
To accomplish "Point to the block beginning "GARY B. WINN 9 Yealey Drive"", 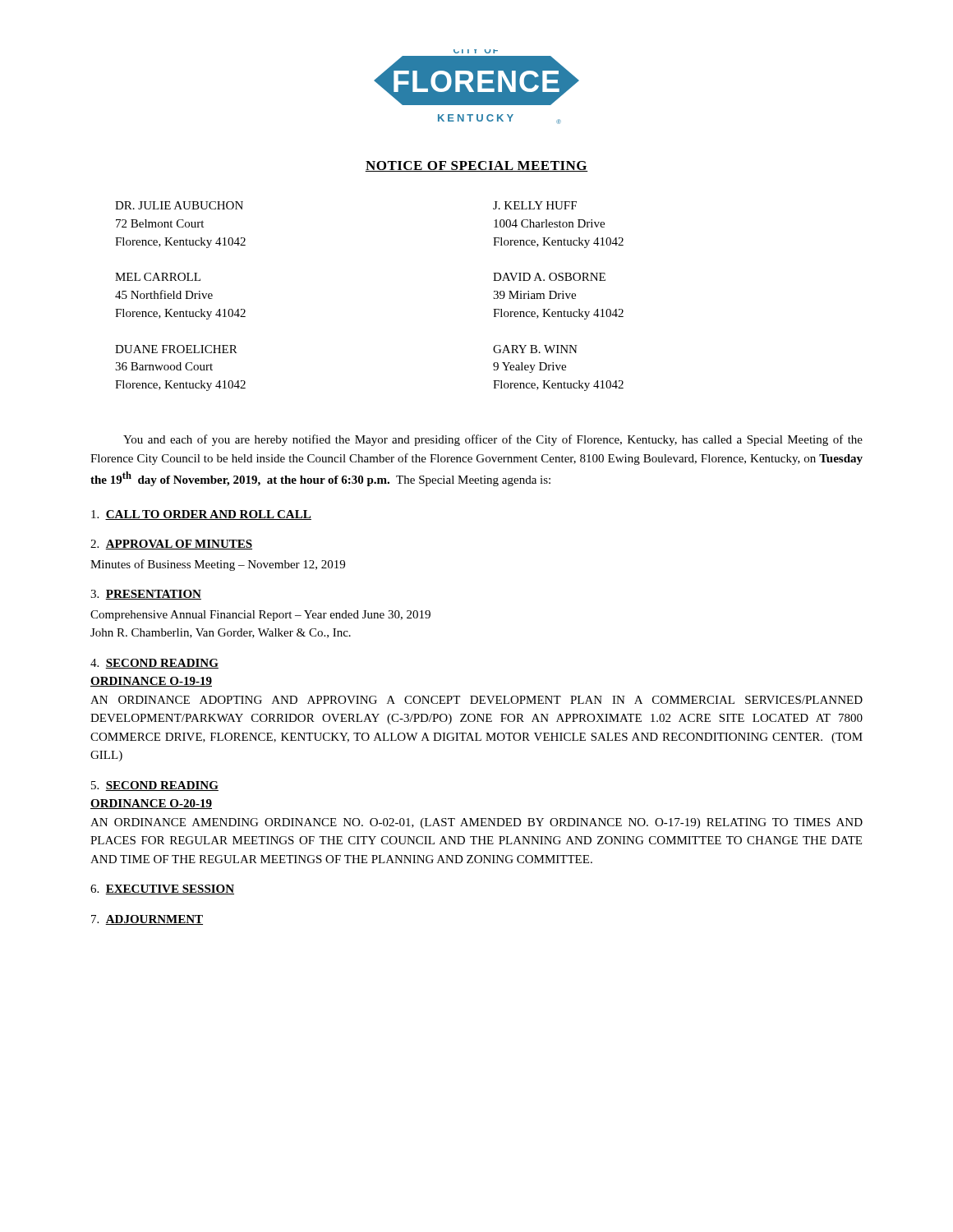I will pyautogui.click(x=535, y=349).
